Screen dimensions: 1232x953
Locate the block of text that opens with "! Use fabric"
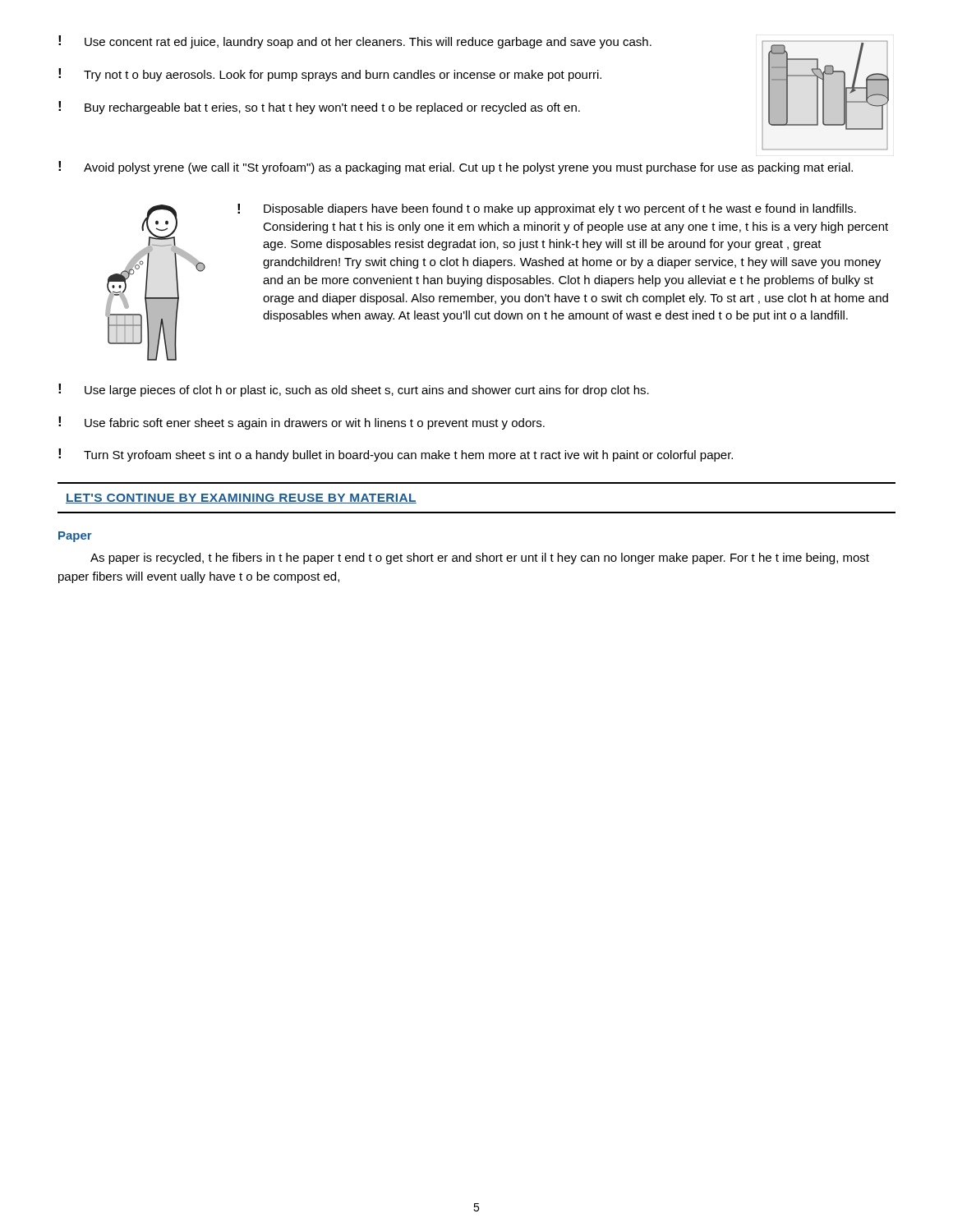click(476, 423)
